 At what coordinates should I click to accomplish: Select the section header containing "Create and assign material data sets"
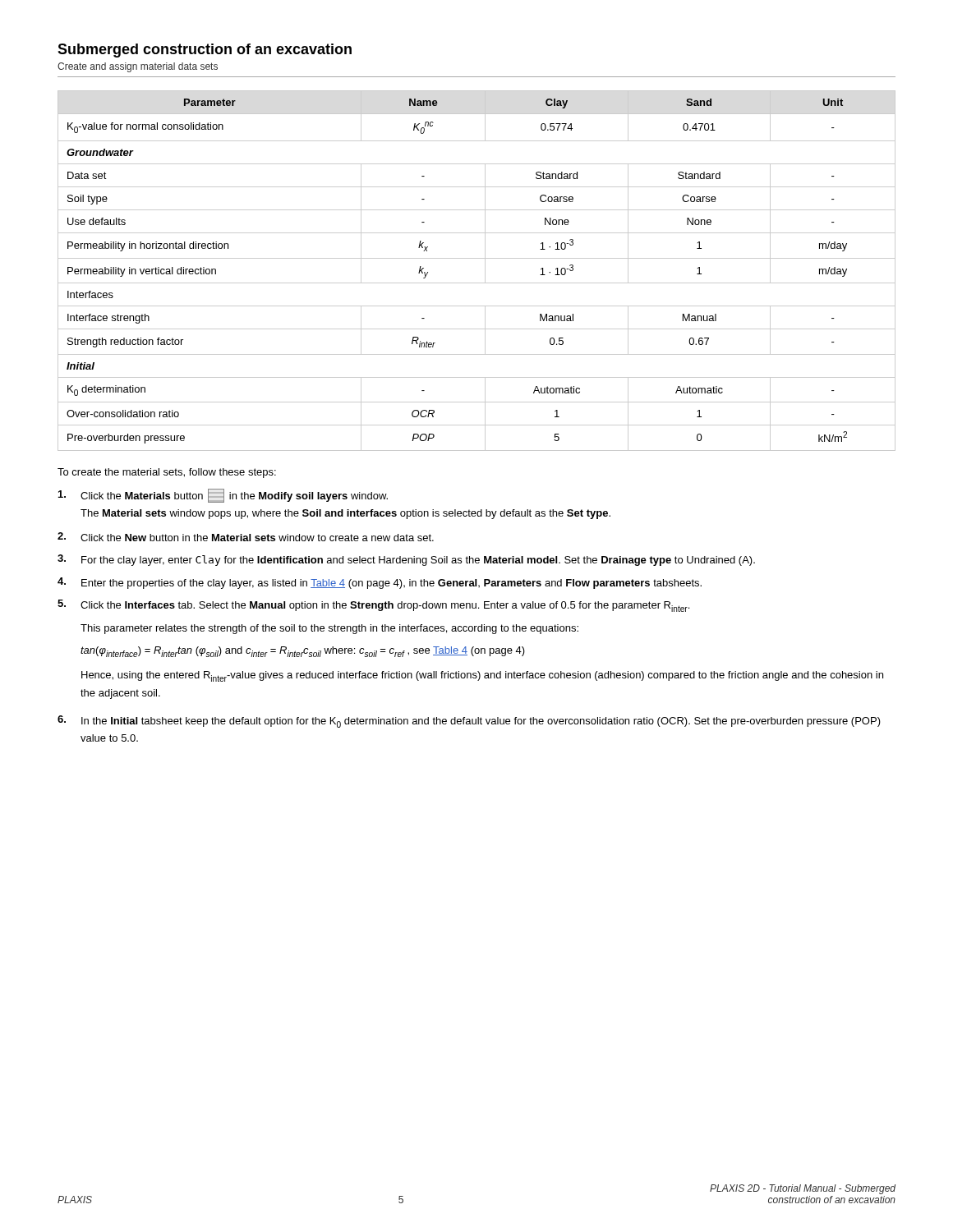click(x=138, y=67)
